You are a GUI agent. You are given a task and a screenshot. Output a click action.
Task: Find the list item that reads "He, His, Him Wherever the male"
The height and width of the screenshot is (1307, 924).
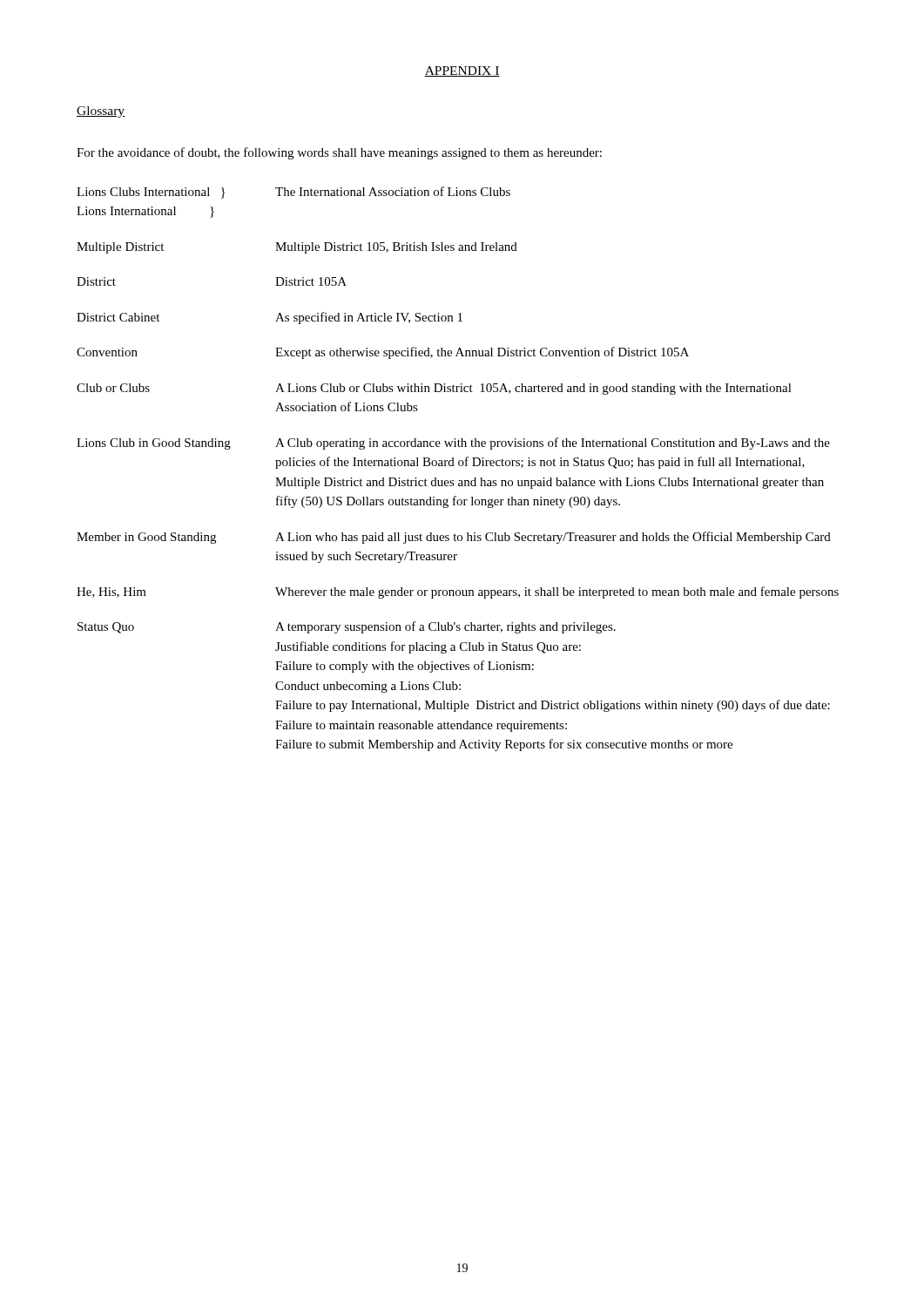462,599
